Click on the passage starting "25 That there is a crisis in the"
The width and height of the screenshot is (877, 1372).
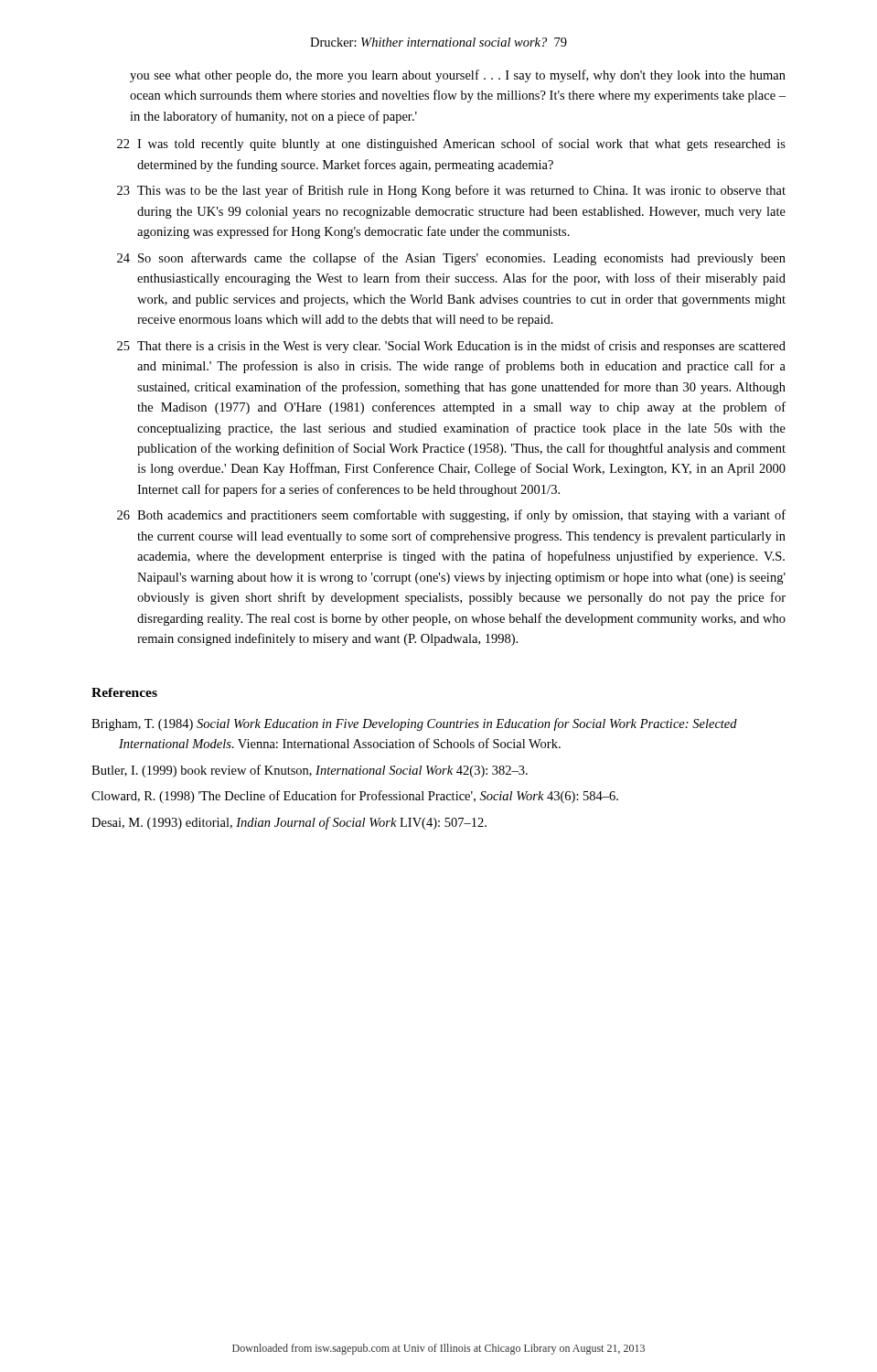coord(438,417)
